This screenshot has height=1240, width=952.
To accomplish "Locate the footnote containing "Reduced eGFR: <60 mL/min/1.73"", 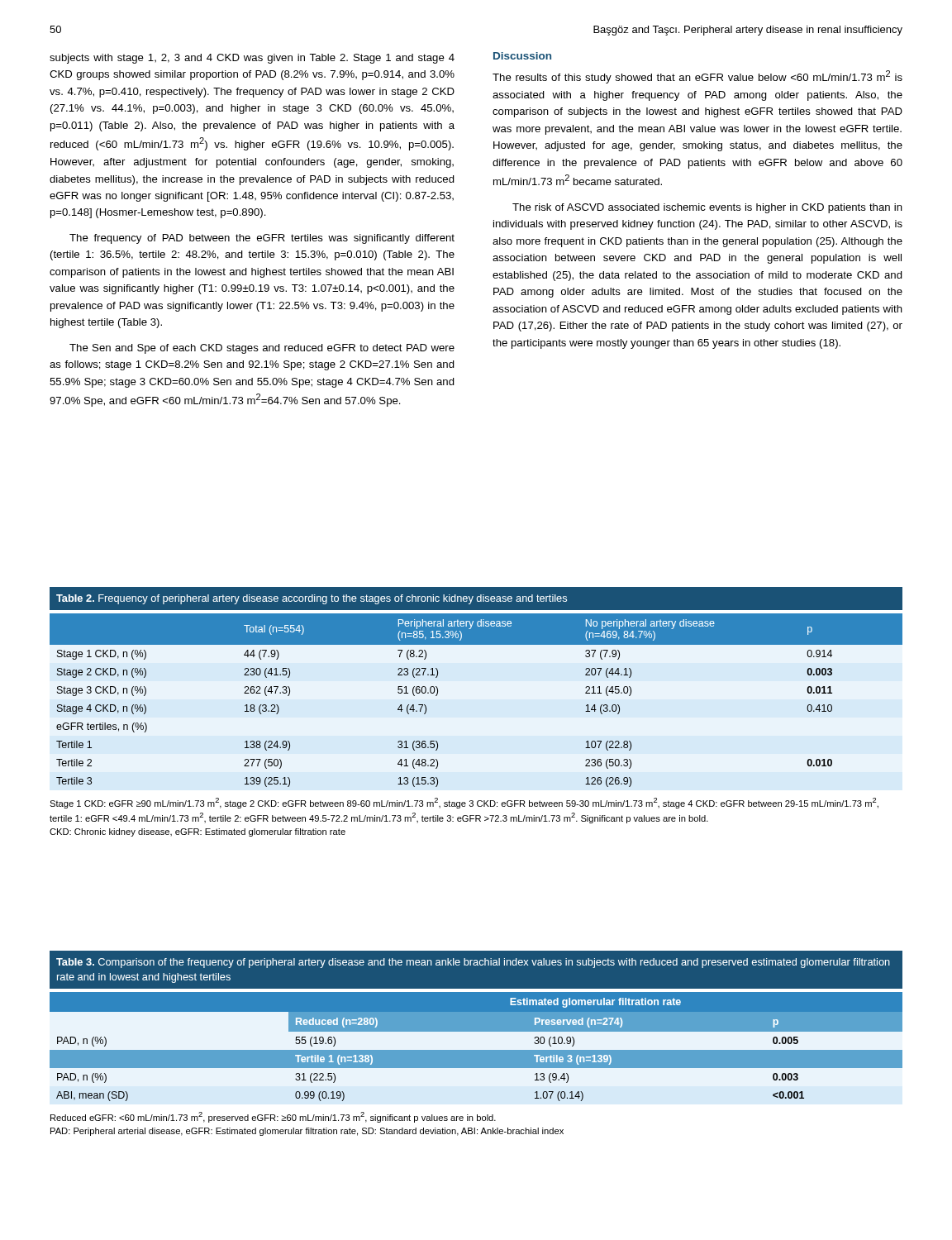I will (307, 1123).
